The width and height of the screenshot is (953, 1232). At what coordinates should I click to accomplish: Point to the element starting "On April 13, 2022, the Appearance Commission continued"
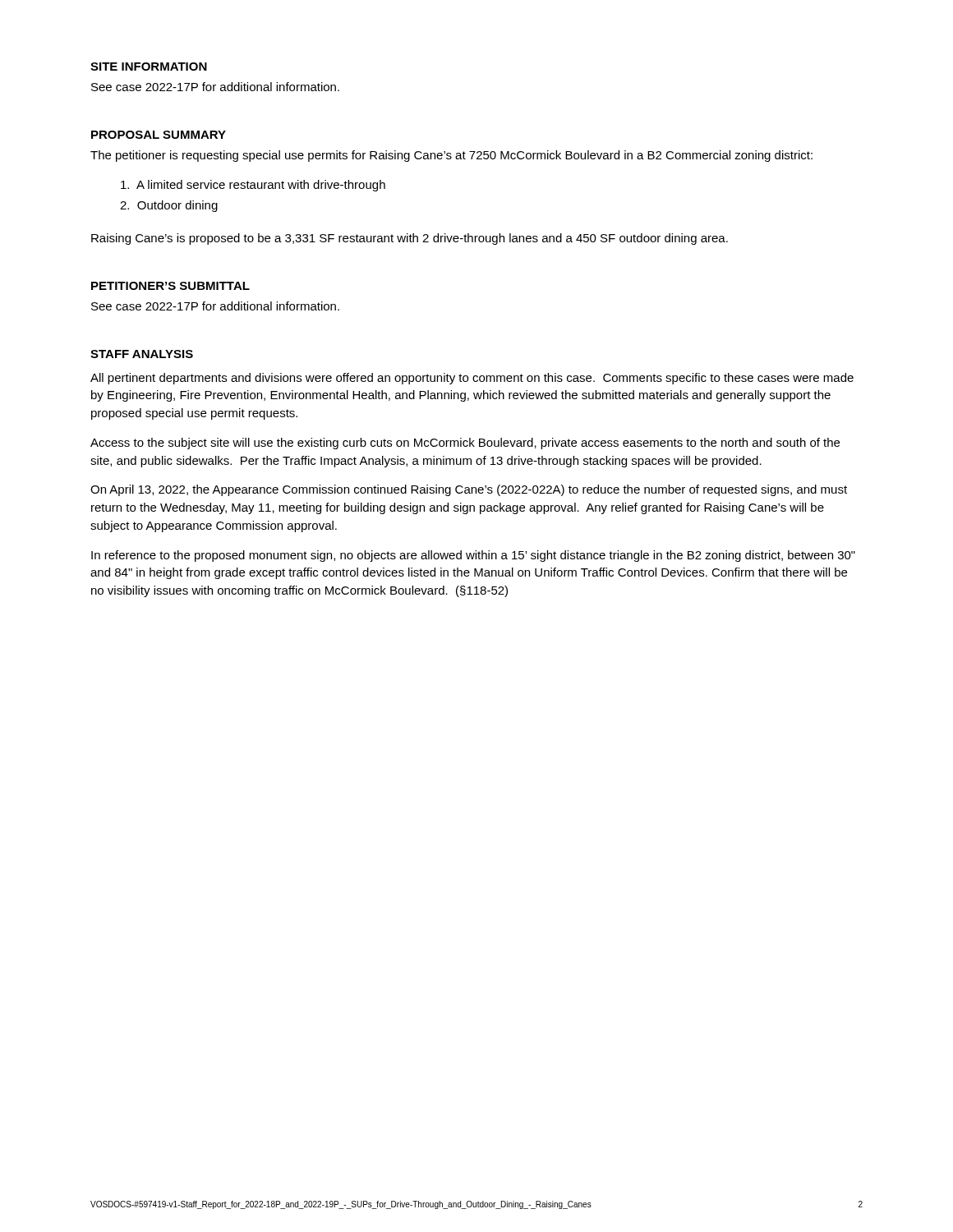[x=469, y=507]
